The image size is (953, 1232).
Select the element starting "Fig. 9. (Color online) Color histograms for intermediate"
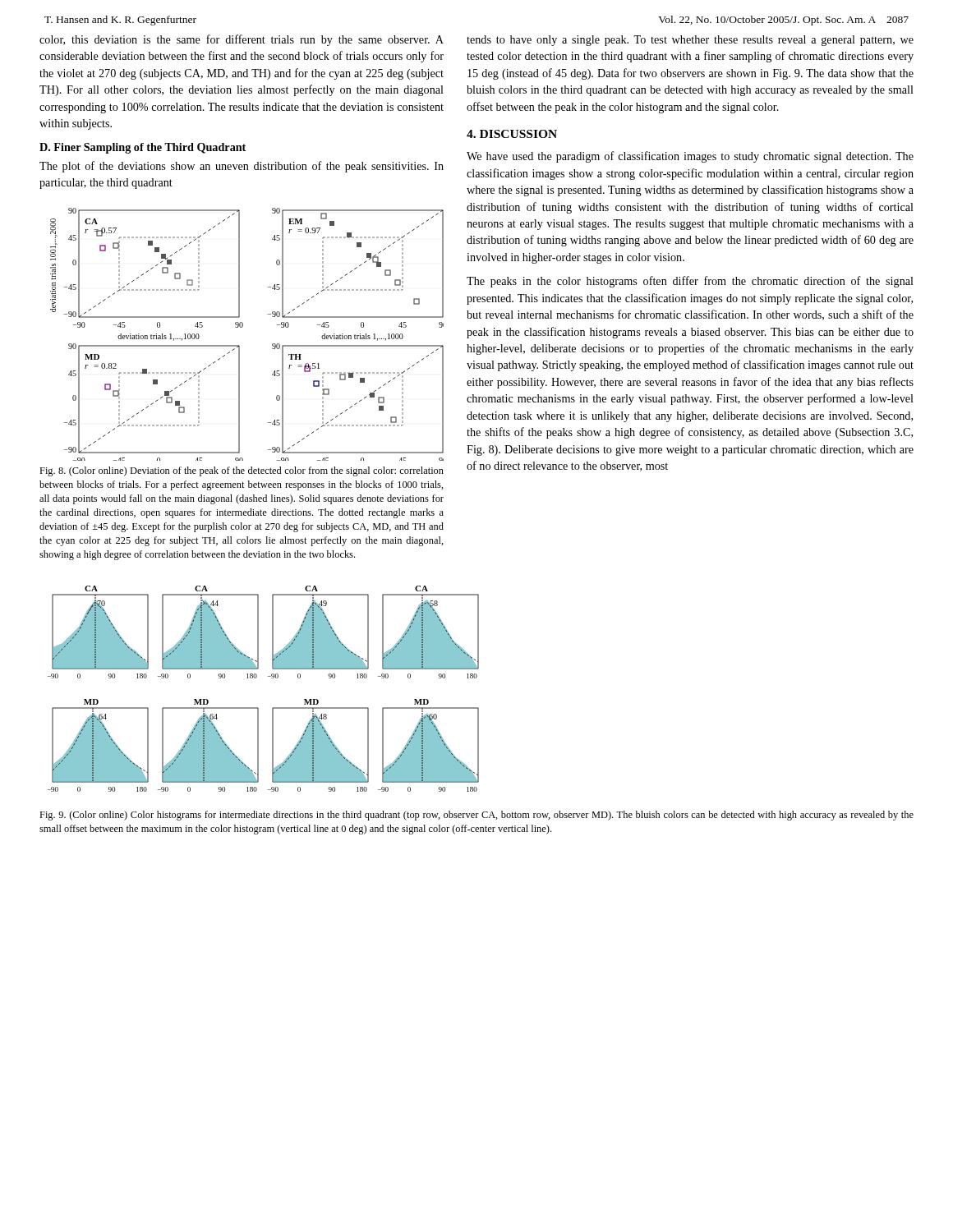pyautogui.click(x=476, y=822)
